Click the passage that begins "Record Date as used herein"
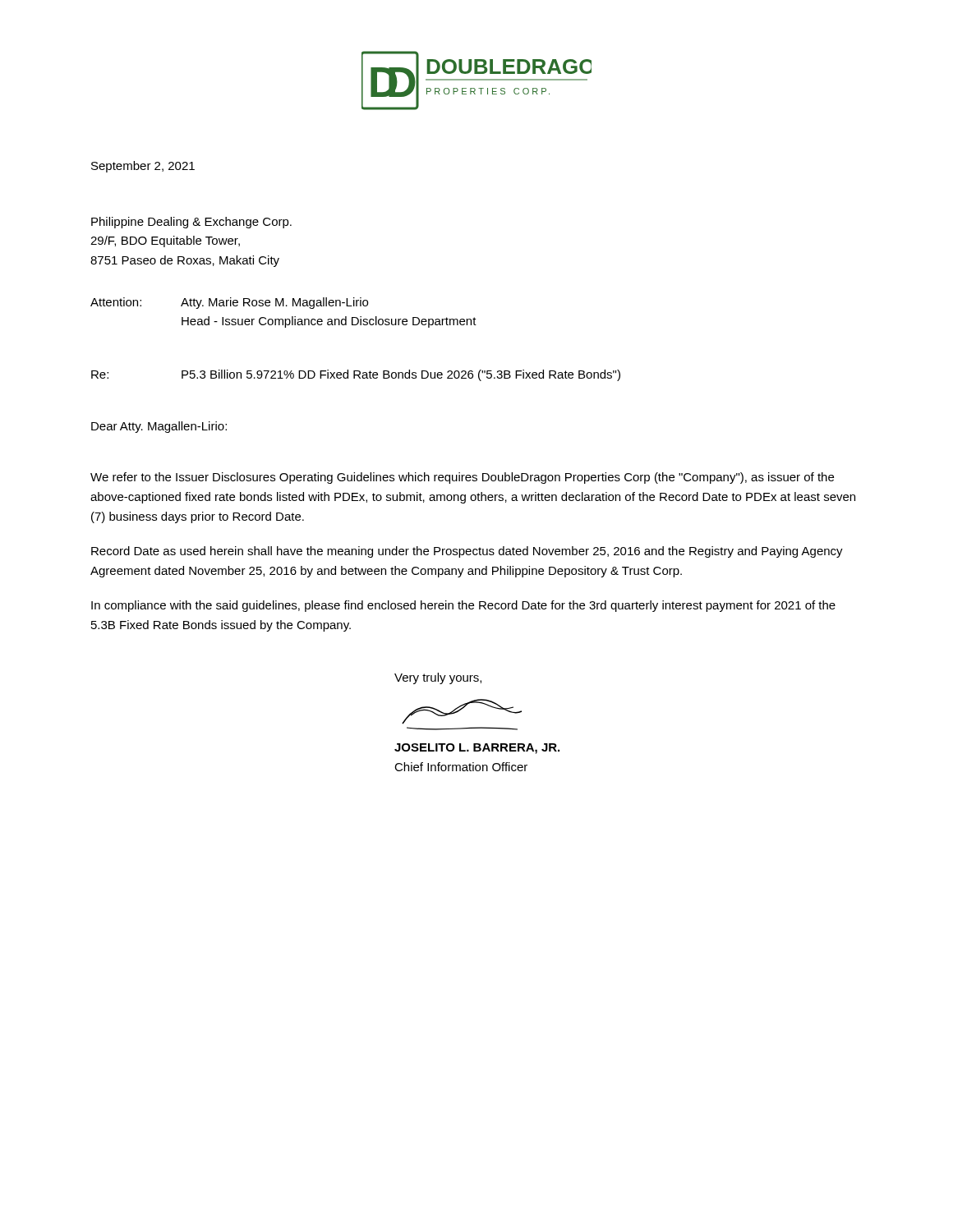This screenshot has height=1232, width=953. tap(466, 560)
